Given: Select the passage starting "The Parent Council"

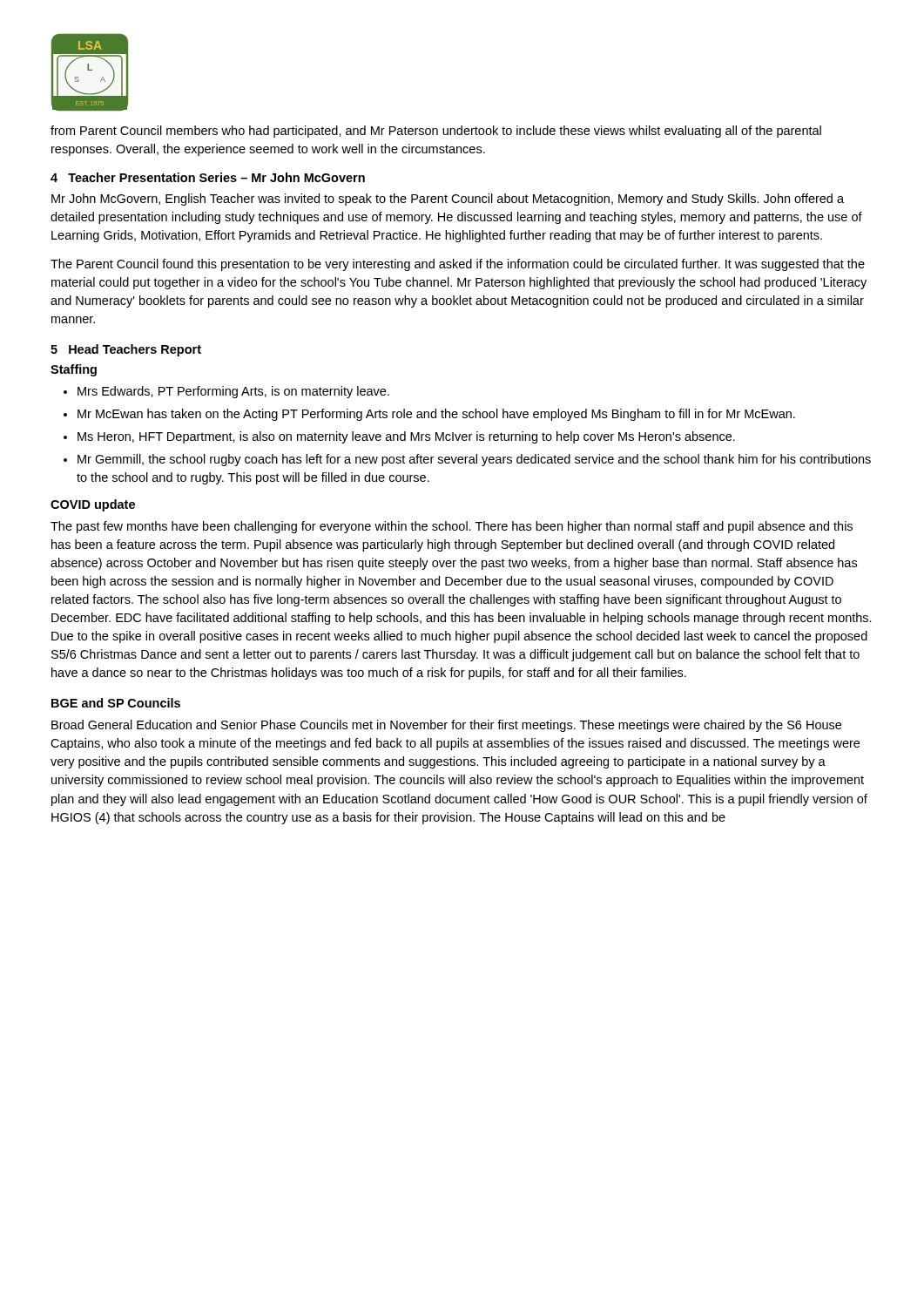Looking at the screenshot, I should (x=459, y=292).
